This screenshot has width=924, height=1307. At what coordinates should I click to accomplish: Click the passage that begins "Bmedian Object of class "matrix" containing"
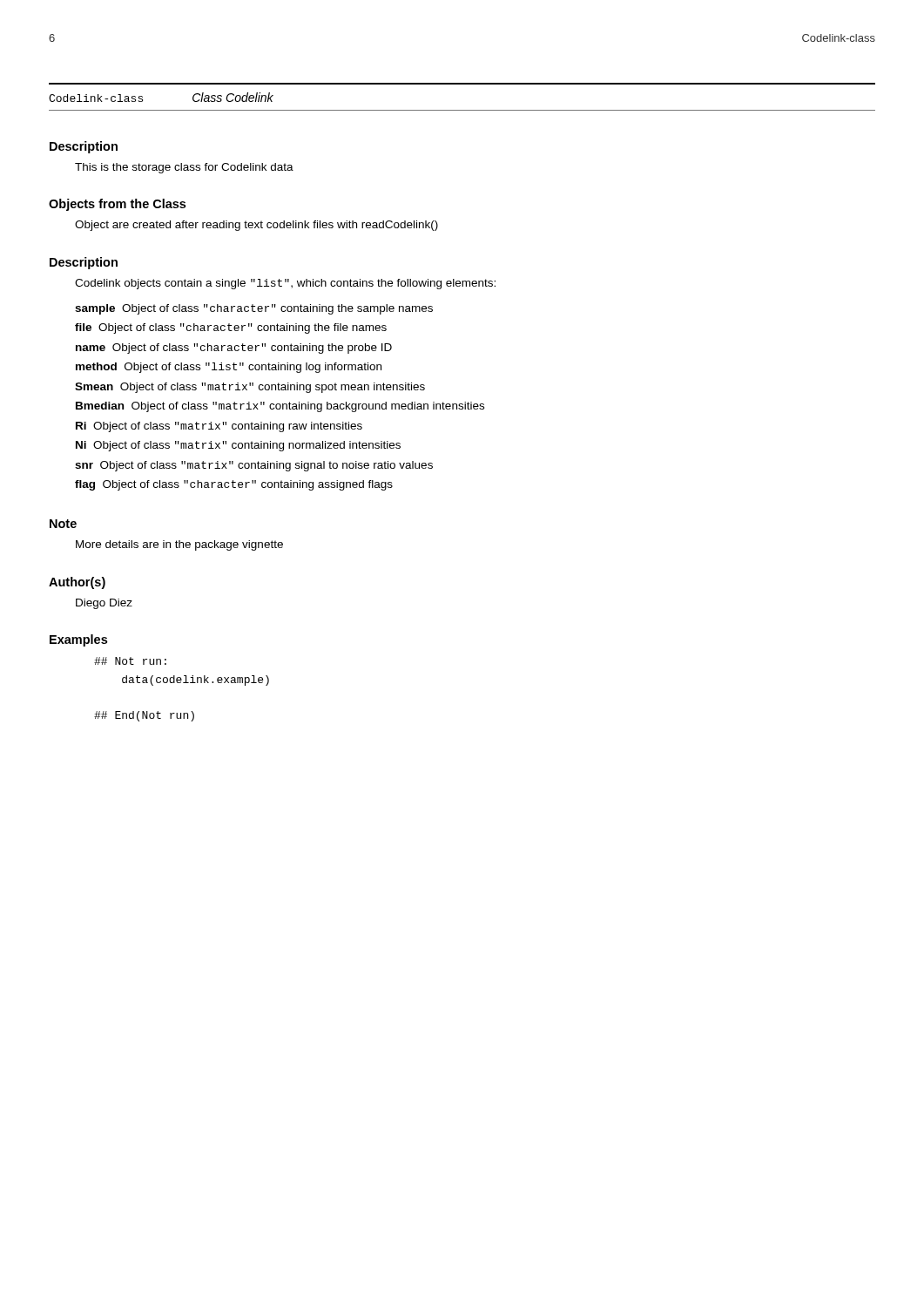(x=280, y=406)
